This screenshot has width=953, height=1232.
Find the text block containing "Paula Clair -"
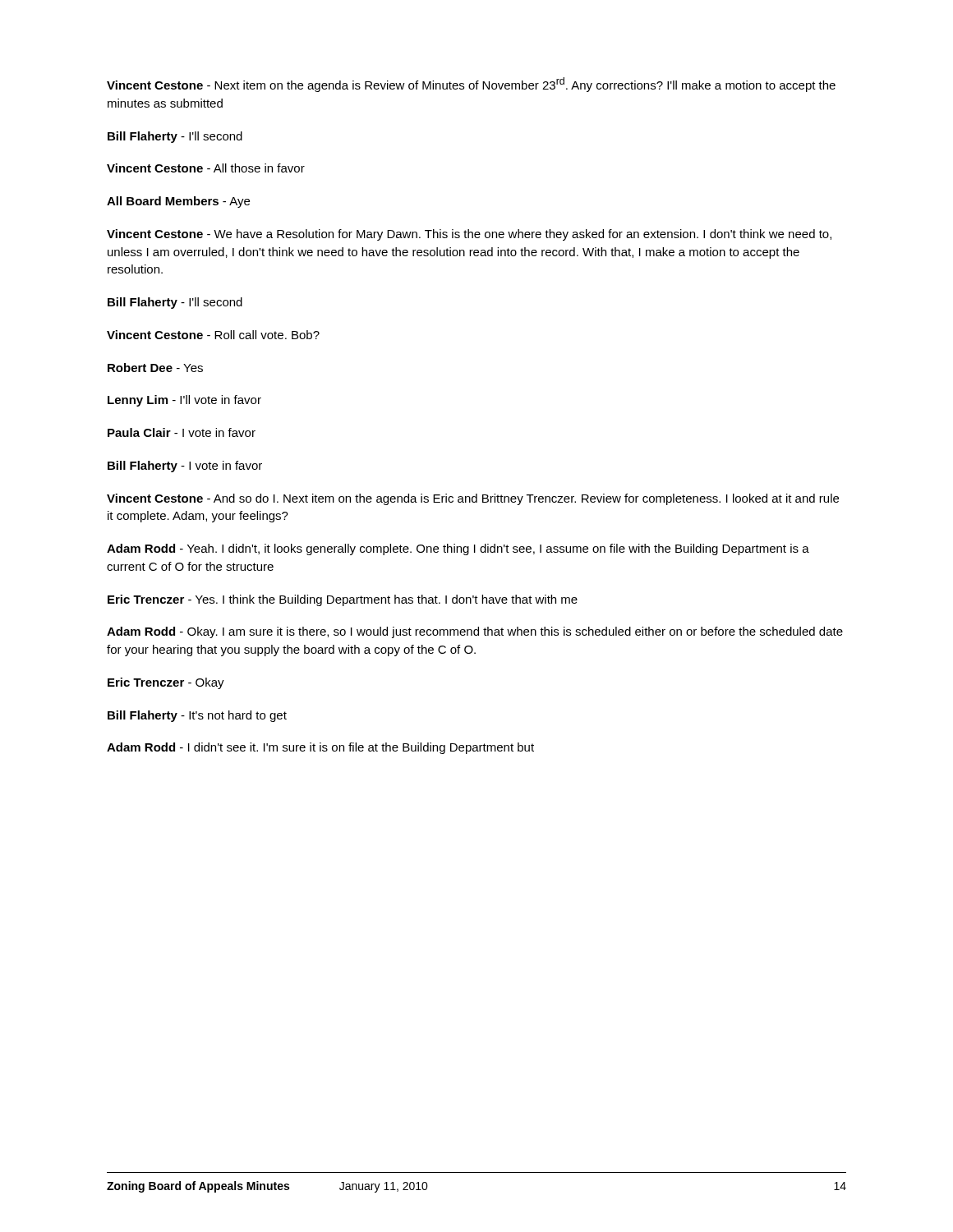pos(181,432)
